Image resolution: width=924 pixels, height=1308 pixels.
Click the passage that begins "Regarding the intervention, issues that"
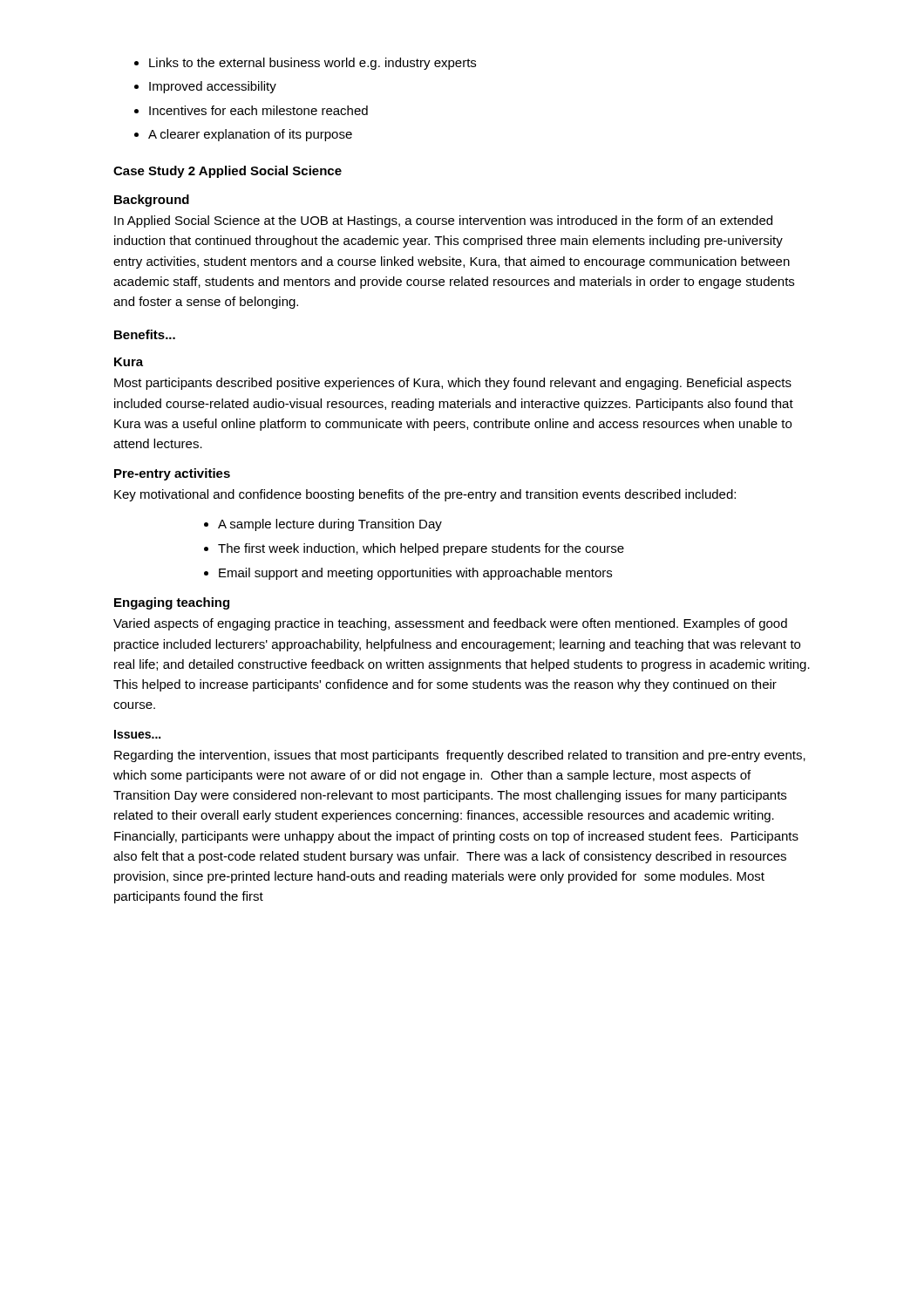(462, 825)
